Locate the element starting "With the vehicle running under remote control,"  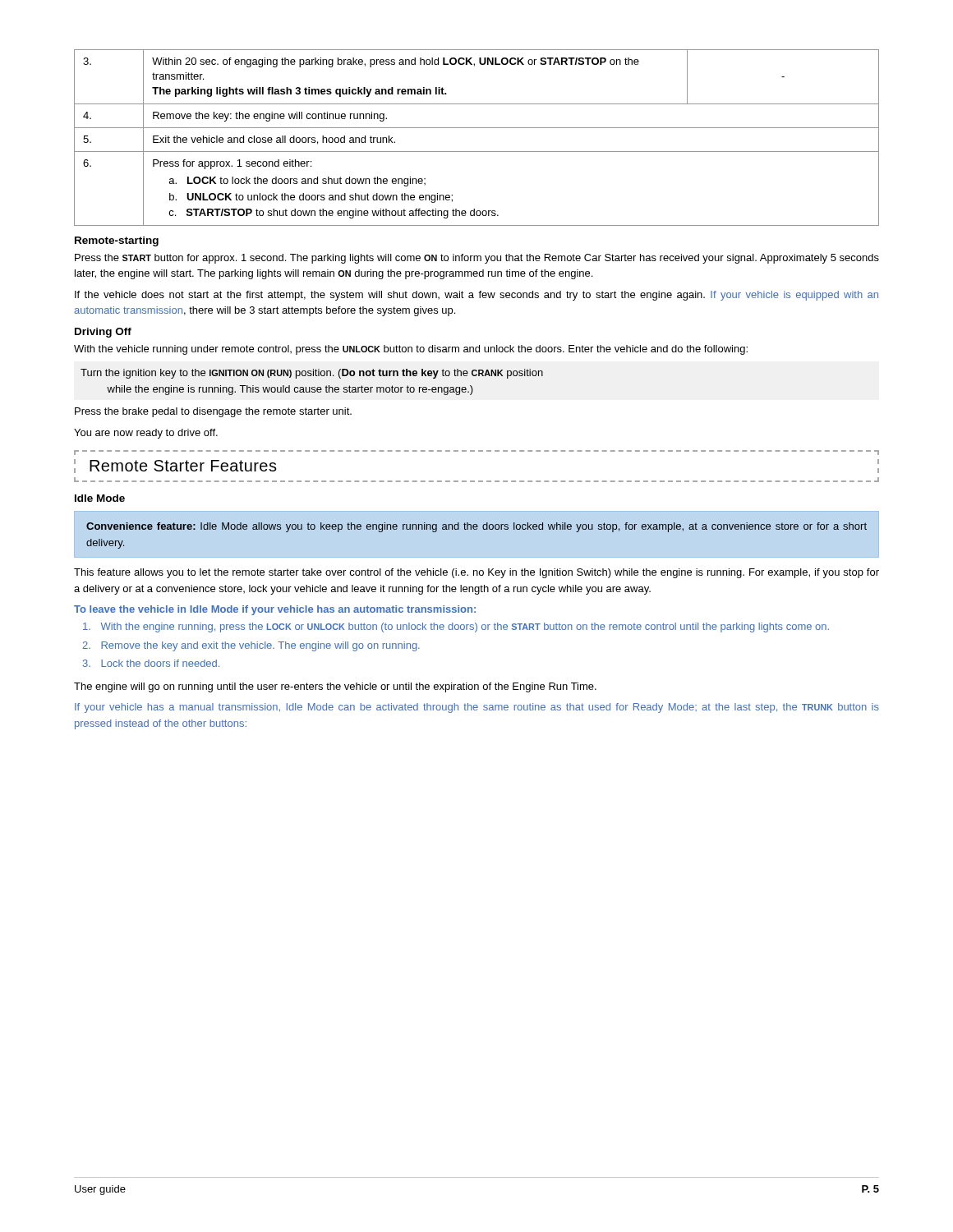pyautogui.click(x=411, y=348)
